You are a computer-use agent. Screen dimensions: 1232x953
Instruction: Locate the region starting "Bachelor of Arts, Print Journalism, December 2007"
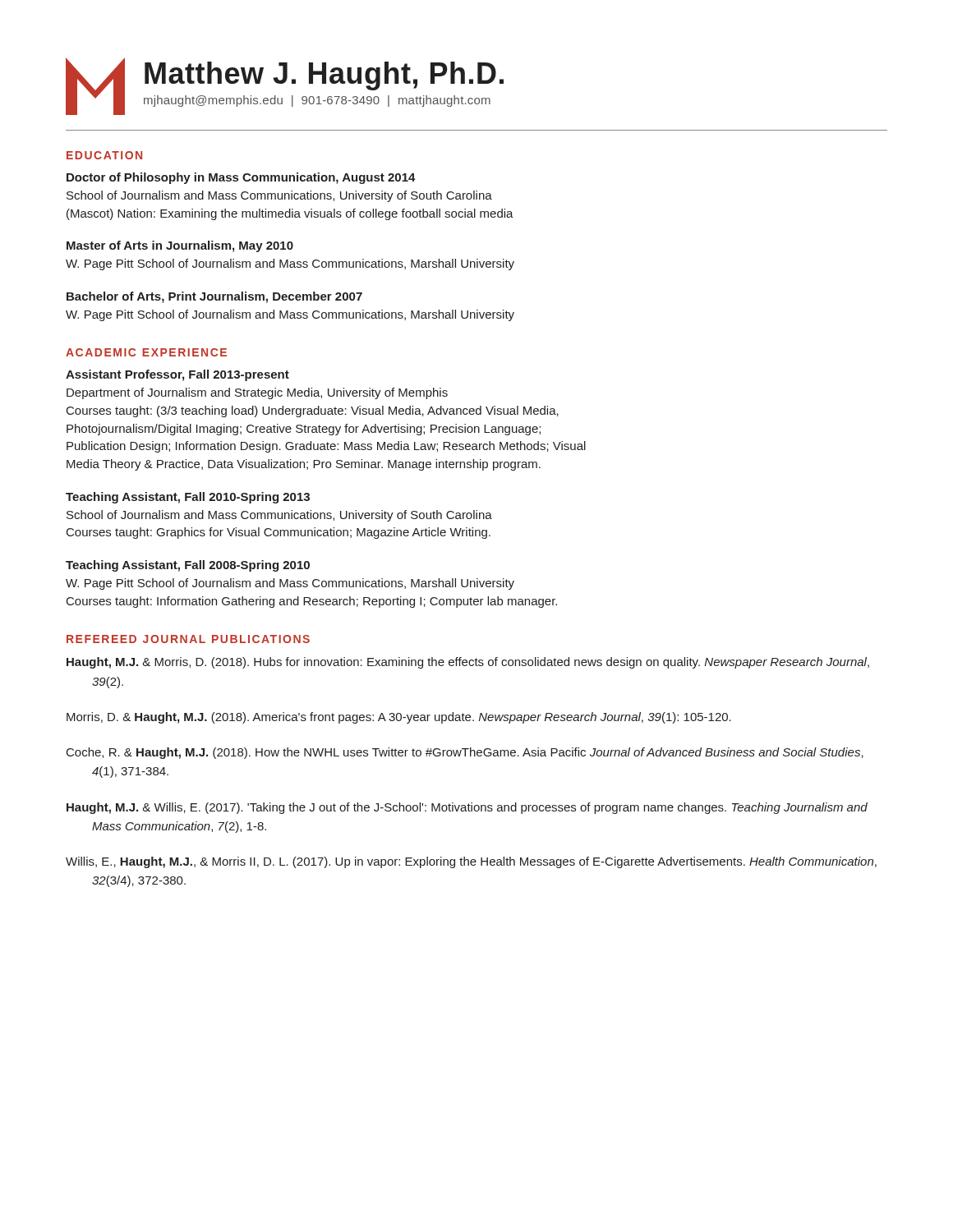tap(476, 305)
